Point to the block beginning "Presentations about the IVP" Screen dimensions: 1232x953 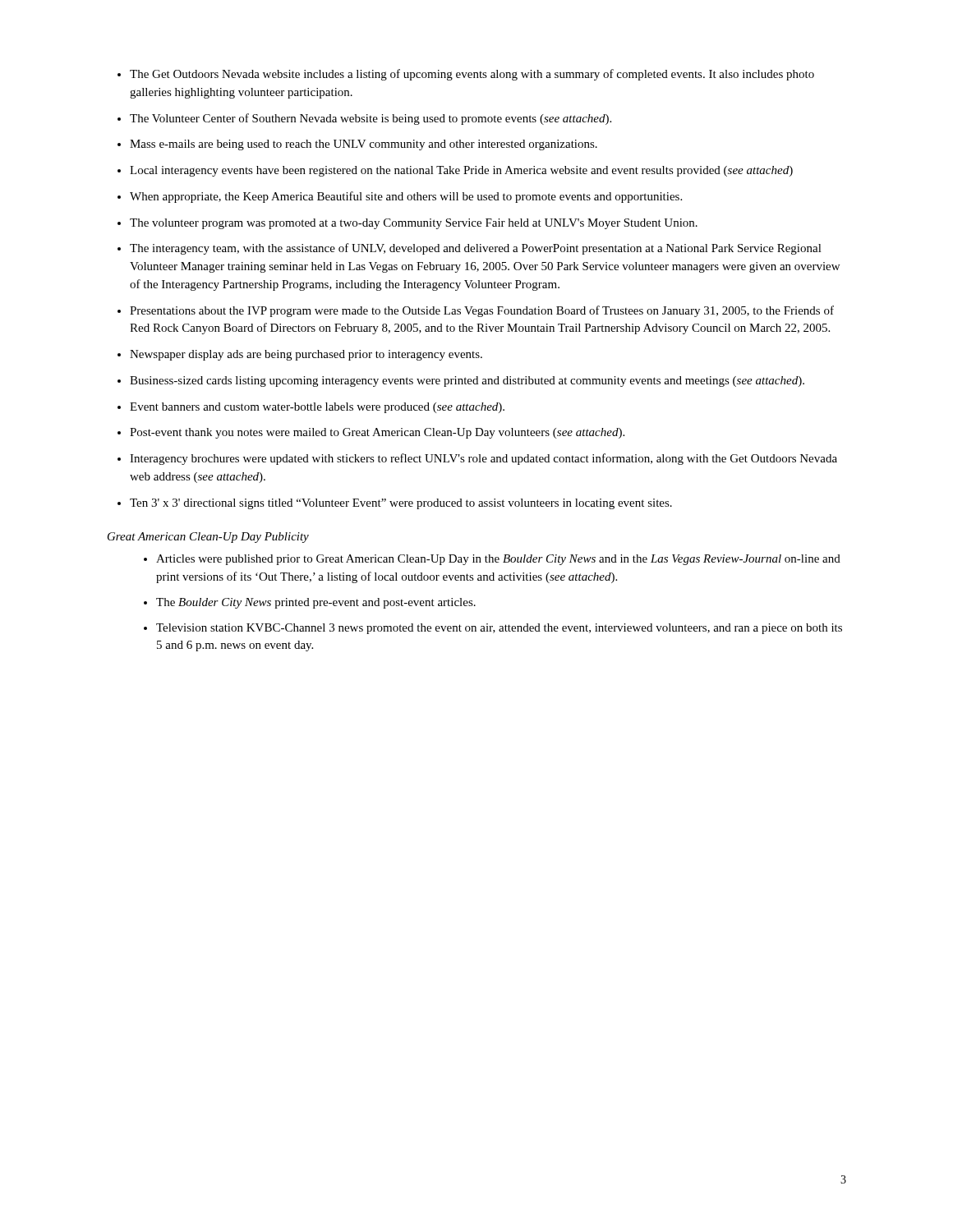482,319
